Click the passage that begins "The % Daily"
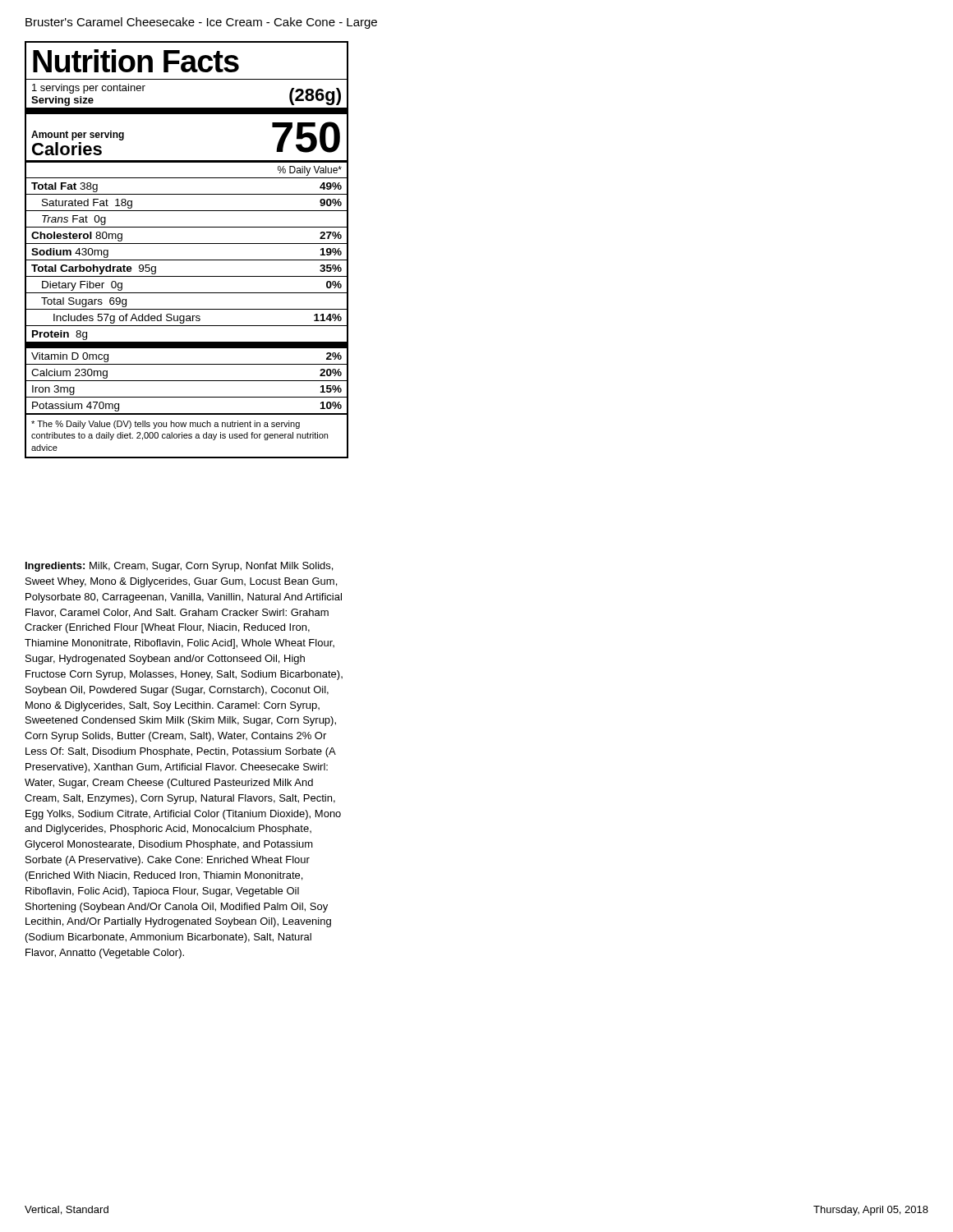This screenshot has height=1232, width=953. click(x=180, y=436)
